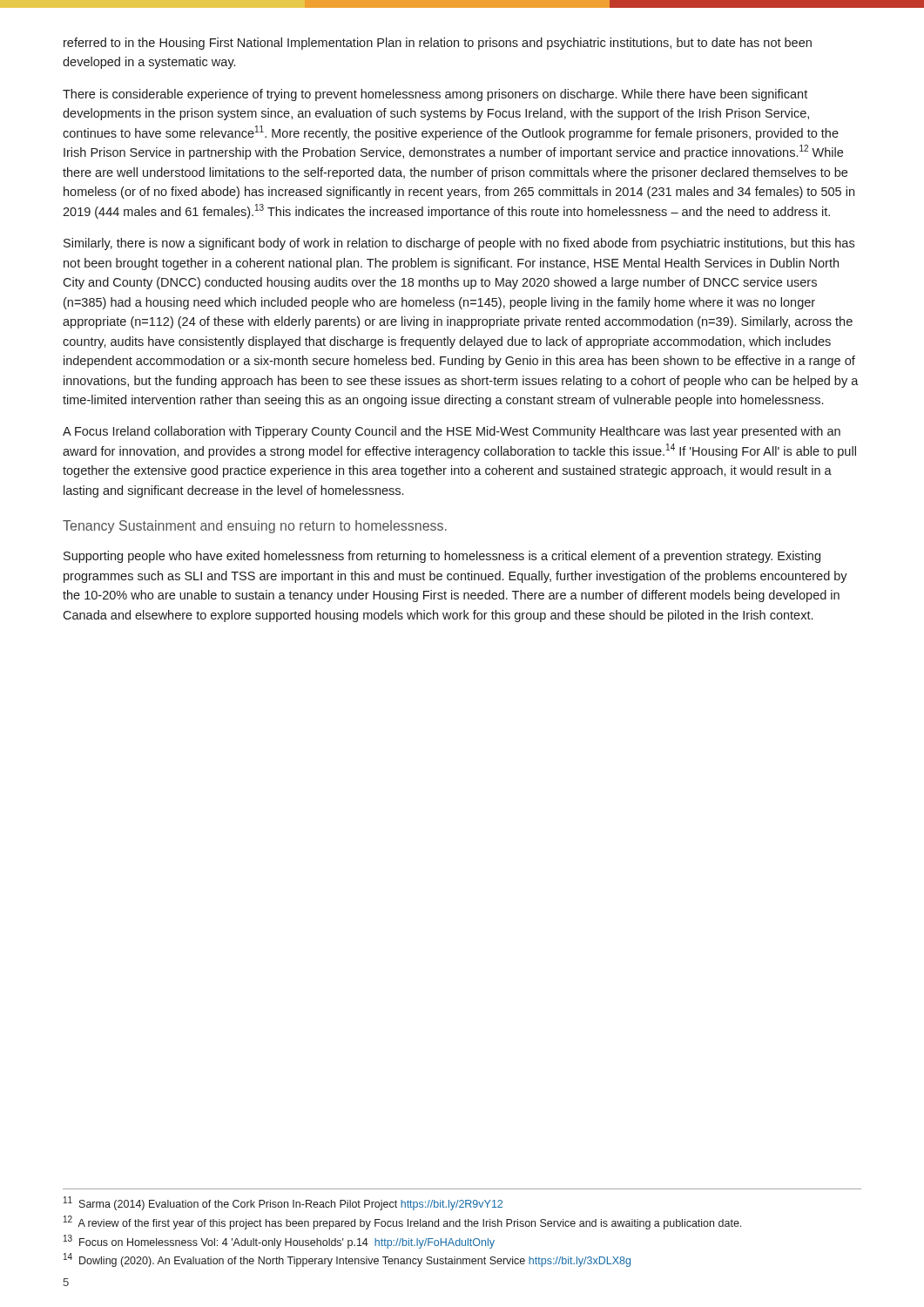
Task: Locate the element starting "There is considerable experience"
Action: [462, 153]
